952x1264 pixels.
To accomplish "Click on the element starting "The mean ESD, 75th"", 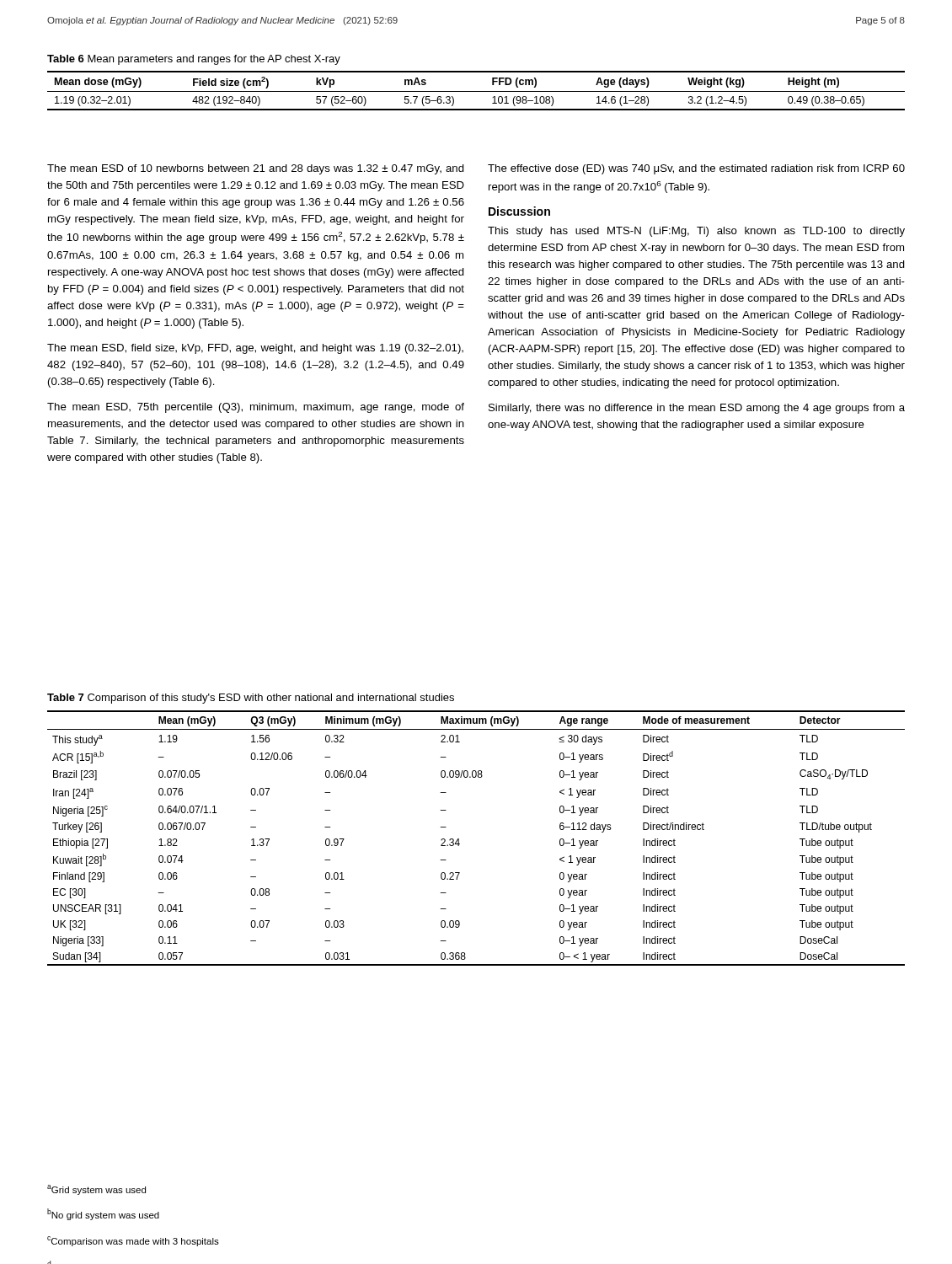I will (x=256, y=432).
